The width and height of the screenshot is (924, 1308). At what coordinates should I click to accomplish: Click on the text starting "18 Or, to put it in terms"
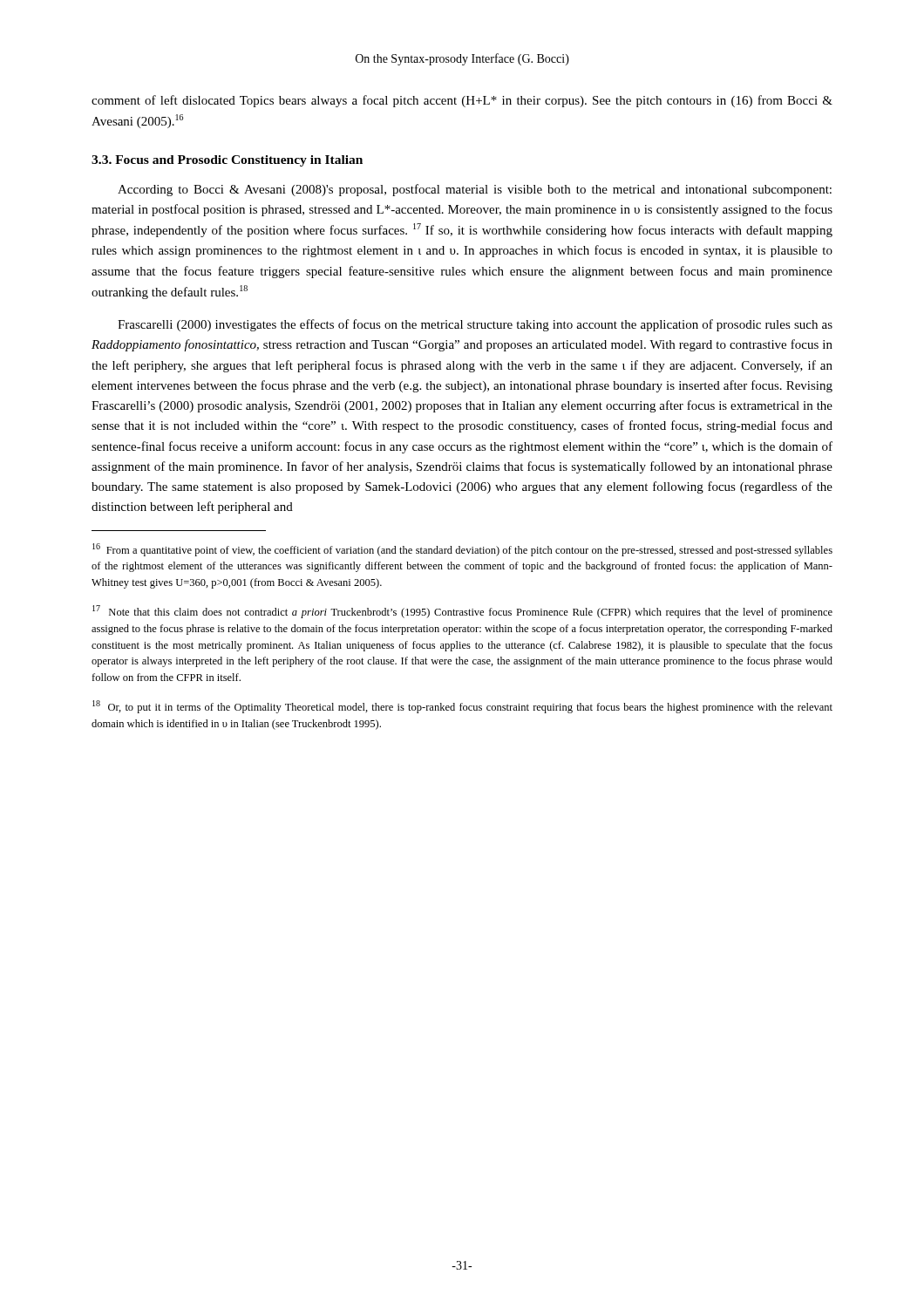pyautogui.click(x=462, y=714)
